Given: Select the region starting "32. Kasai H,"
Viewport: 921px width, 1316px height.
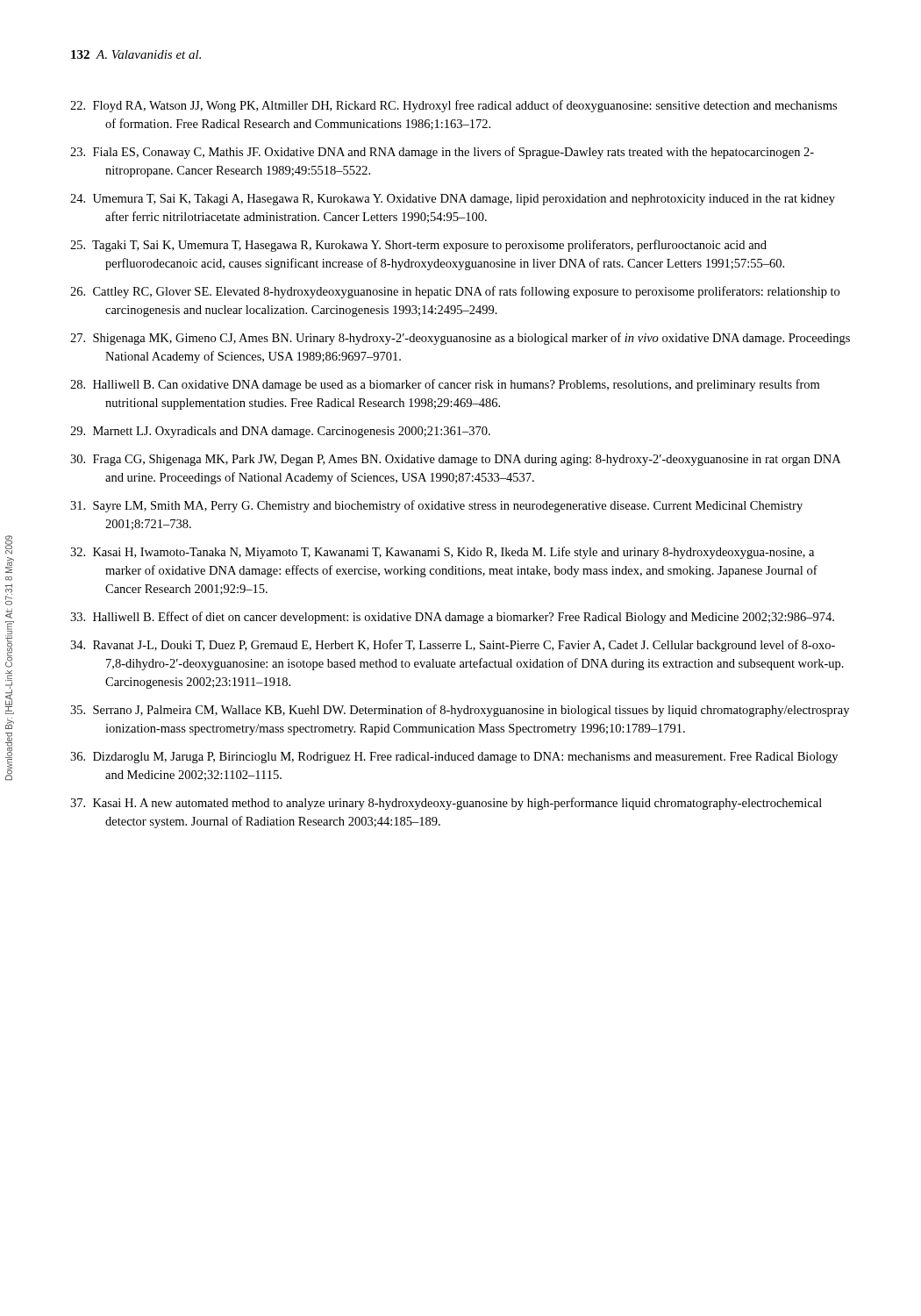Looking at the screenshot, I should point(444,571).
